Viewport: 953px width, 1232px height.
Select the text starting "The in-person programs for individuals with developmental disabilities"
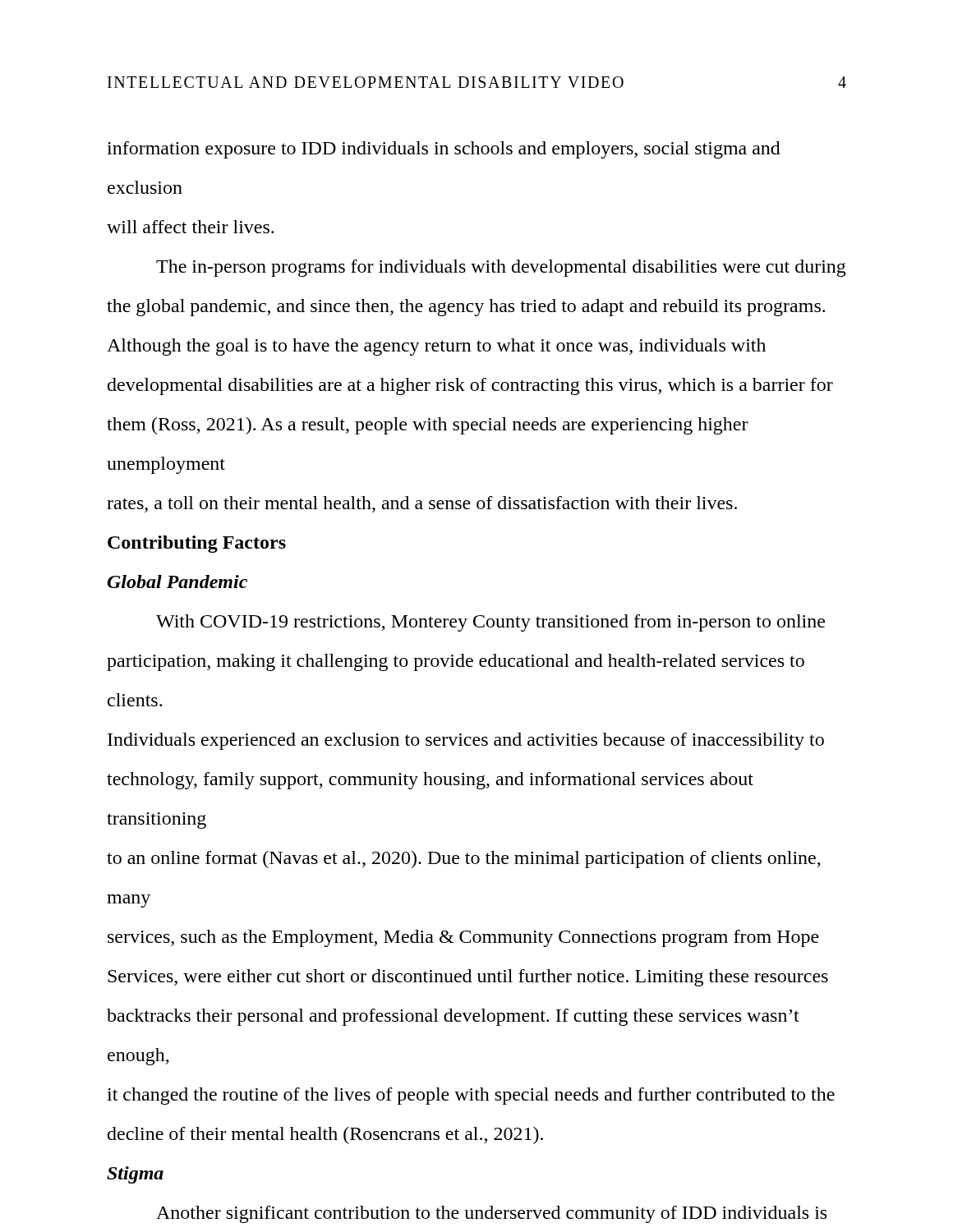tap(476, 384)
